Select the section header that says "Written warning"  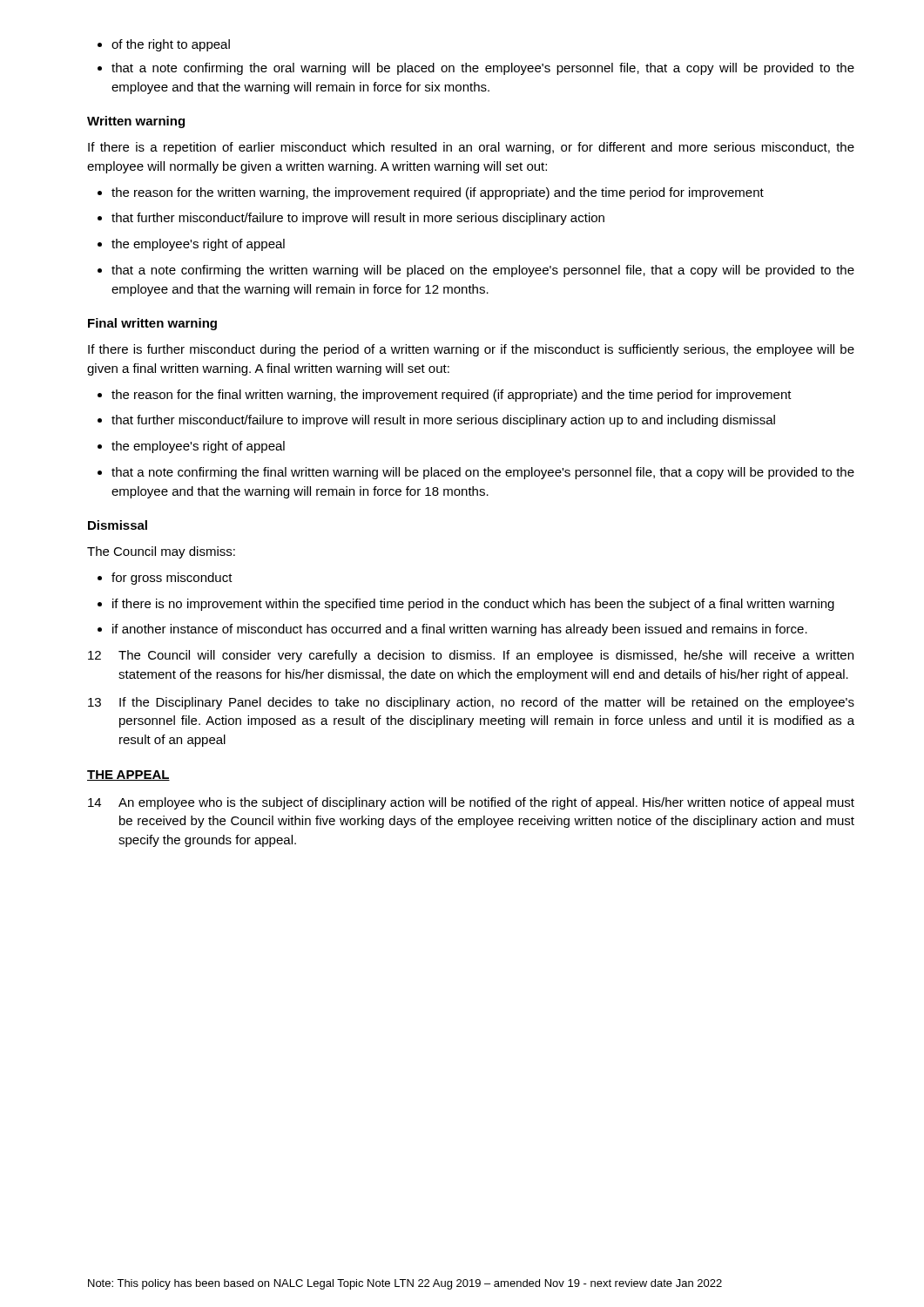(136, 122)
